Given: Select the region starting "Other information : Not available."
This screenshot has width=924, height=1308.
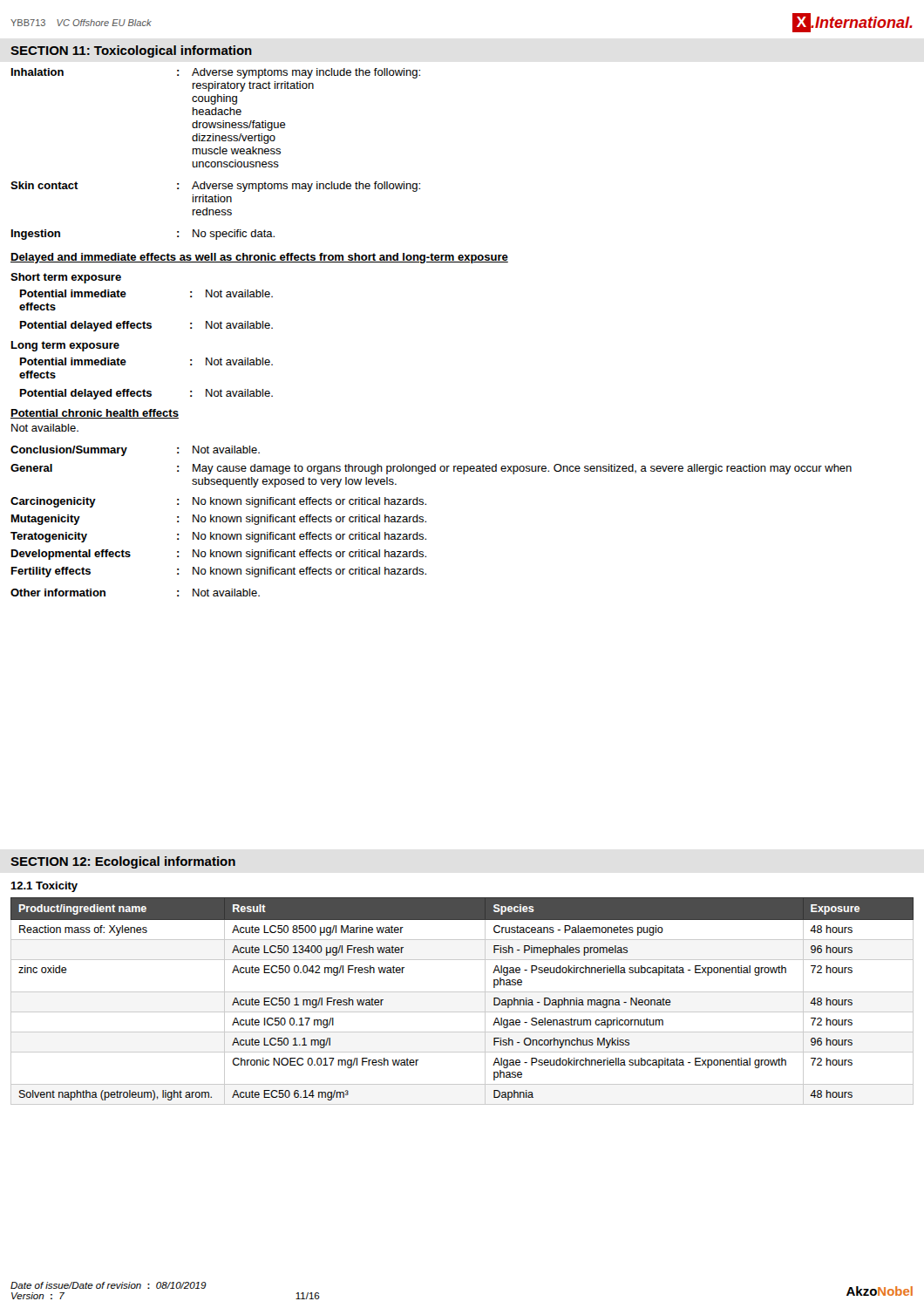Looking at the screenshot, I should pyautogui.click(x=59, y=593).
